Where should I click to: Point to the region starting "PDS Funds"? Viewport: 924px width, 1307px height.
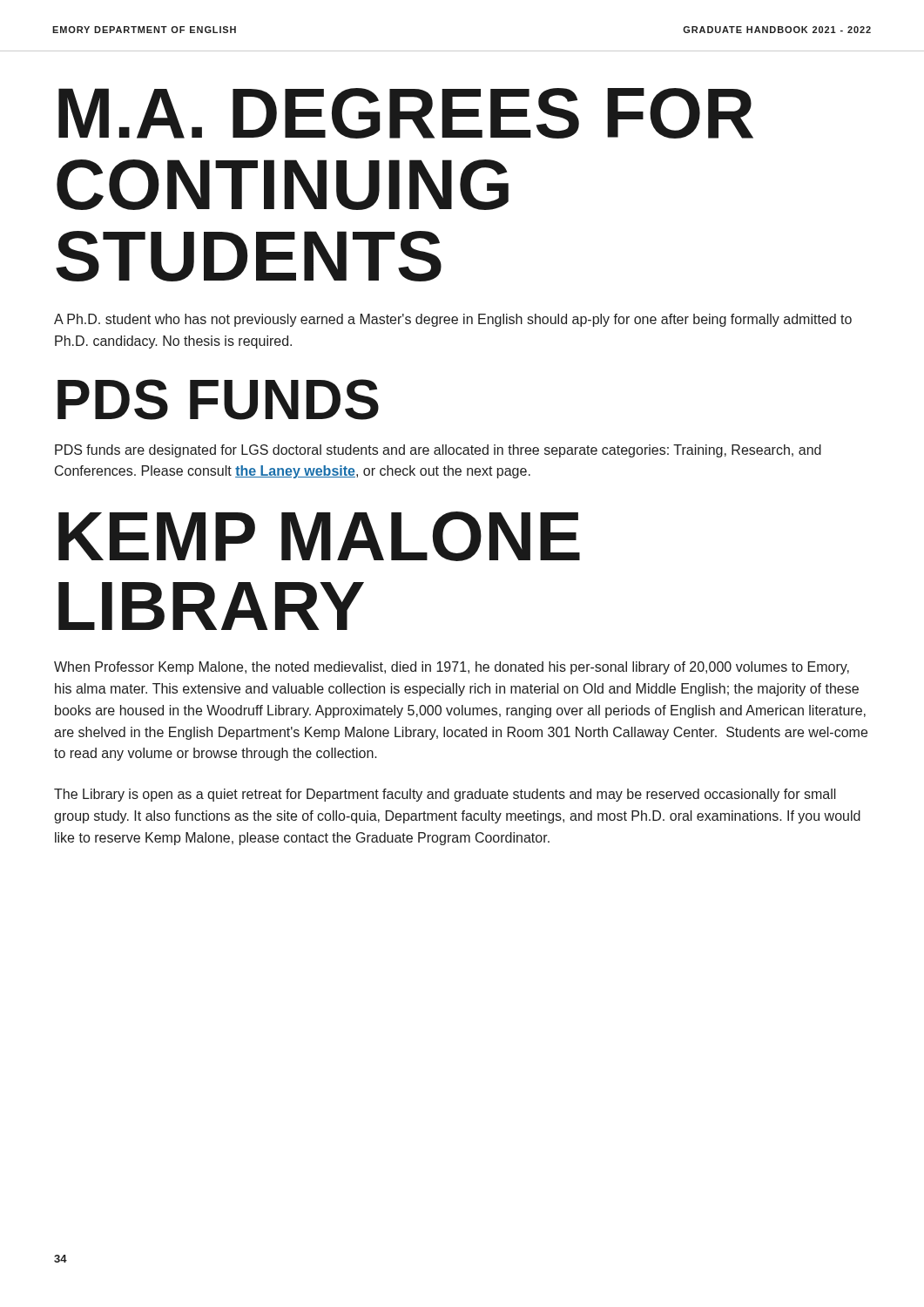(218, 400)
